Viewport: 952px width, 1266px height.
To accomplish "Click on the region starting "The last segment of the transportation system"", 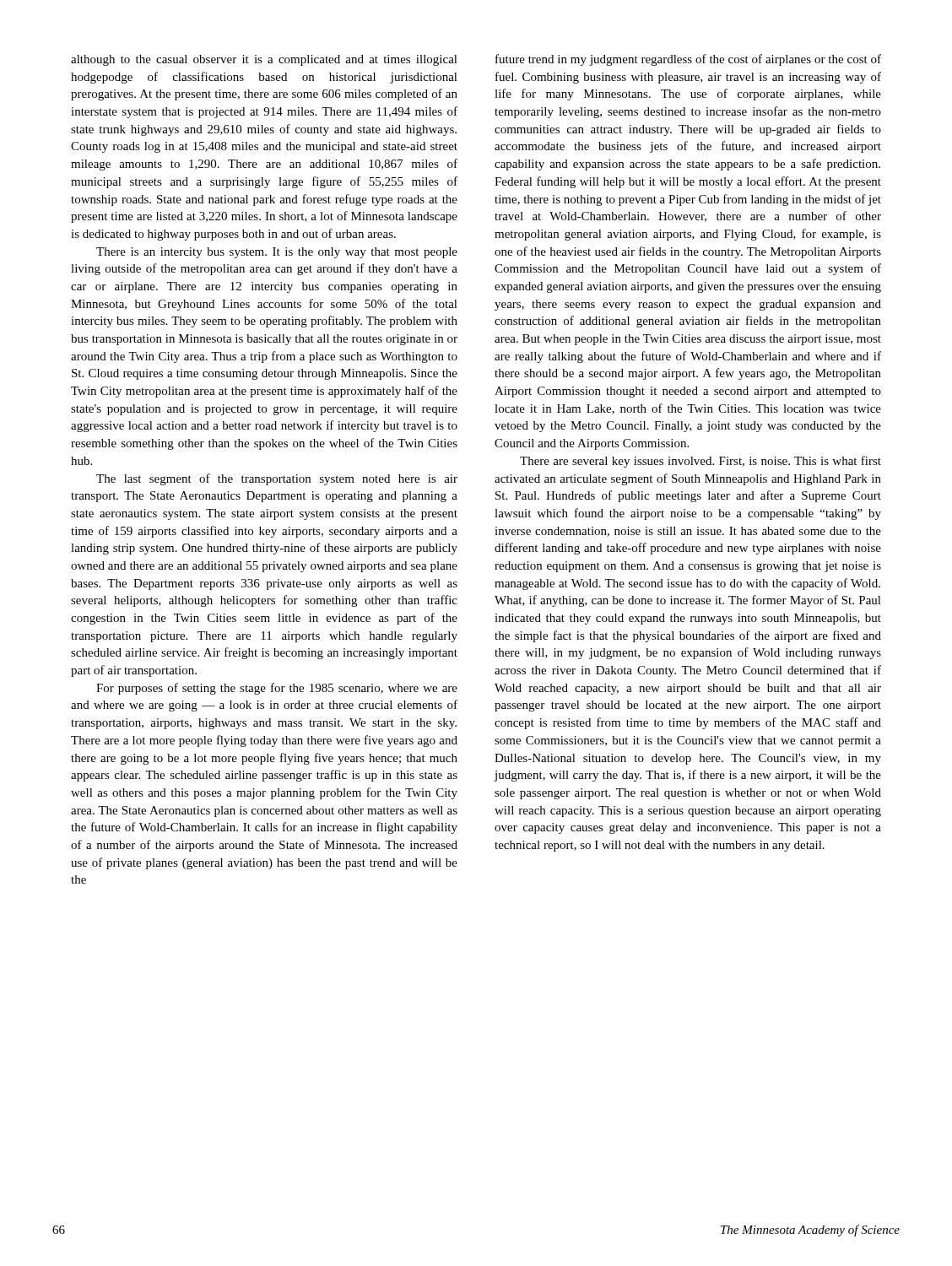I will click(x=264, y=574).
